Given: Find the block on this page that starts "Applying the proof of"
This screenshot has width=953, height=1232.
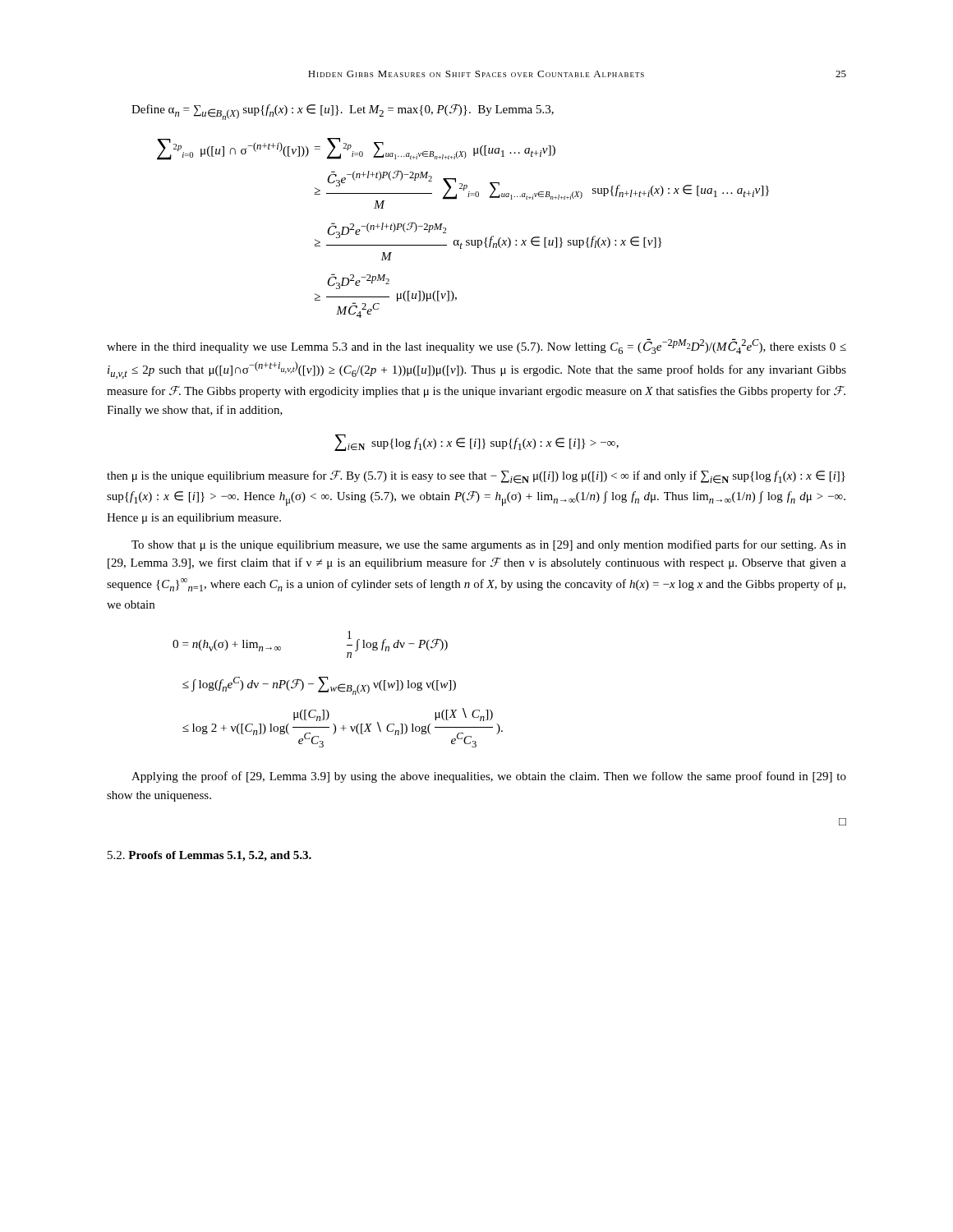Looking at the screenshot, I should tap(476, 786).
